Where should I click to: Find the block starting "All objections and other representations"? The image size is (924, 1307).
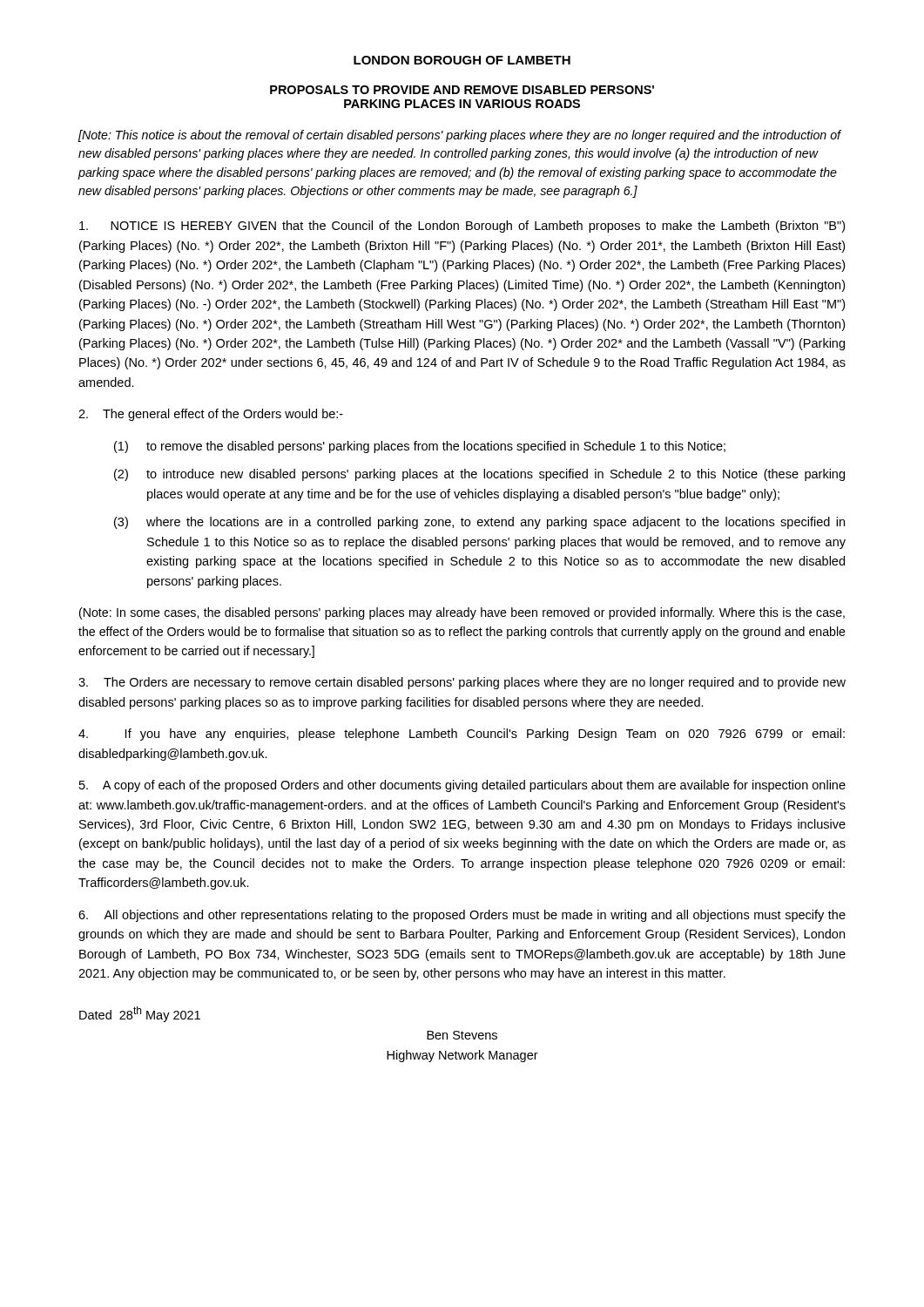(462, 944)
